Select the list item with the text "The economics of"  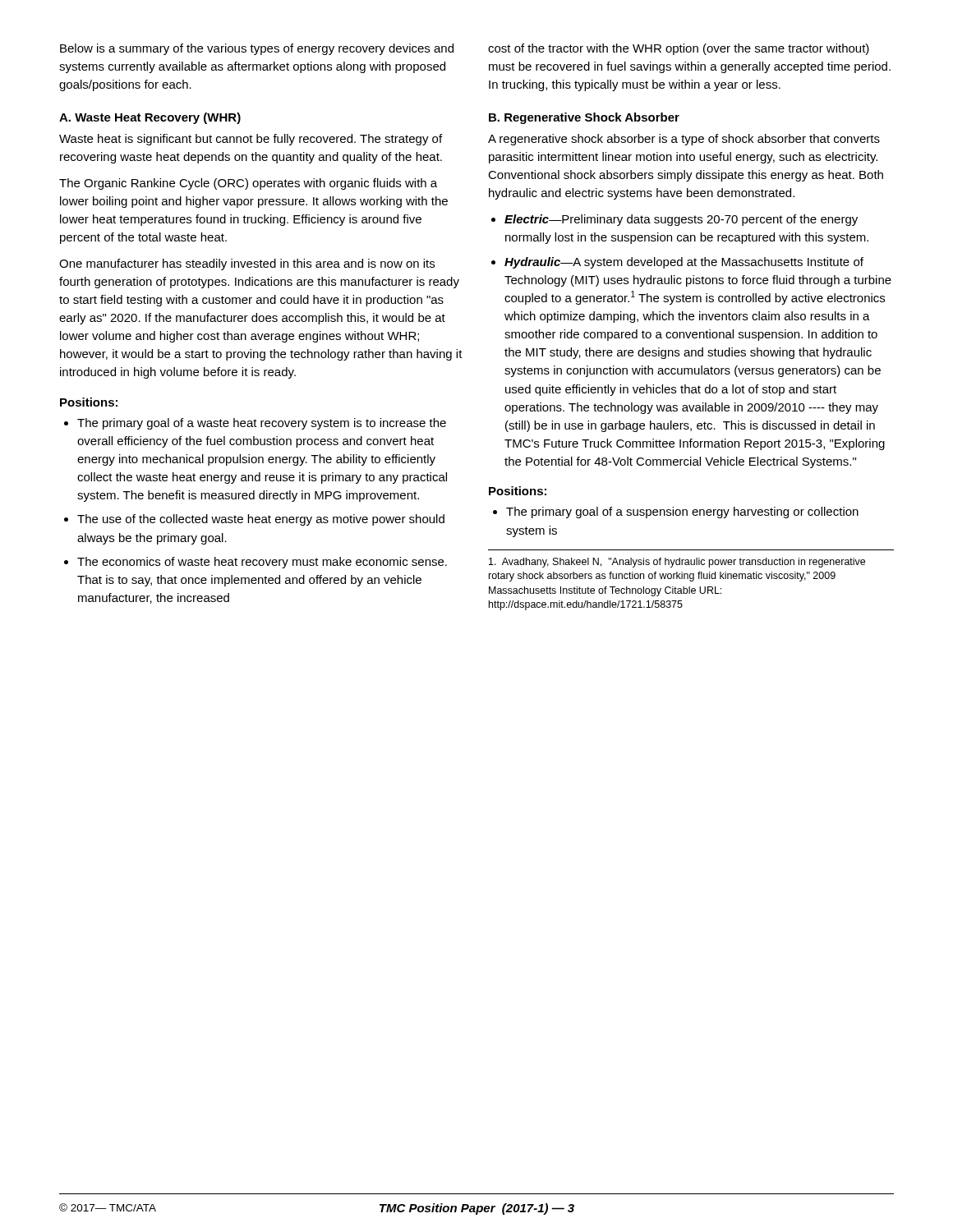[263, 579]
